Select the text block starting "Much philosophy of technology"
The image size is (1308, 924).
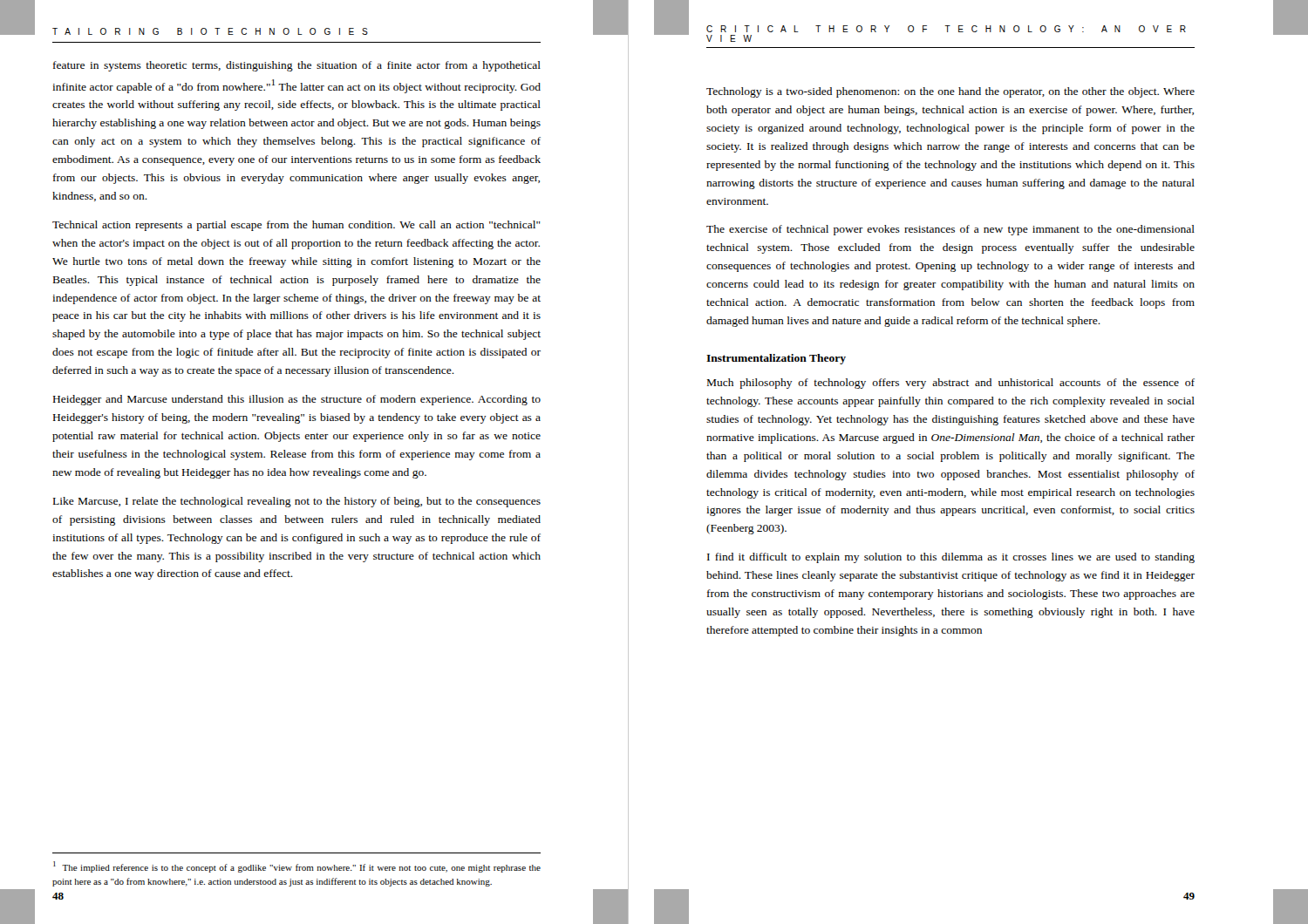(x=950, y=456)
